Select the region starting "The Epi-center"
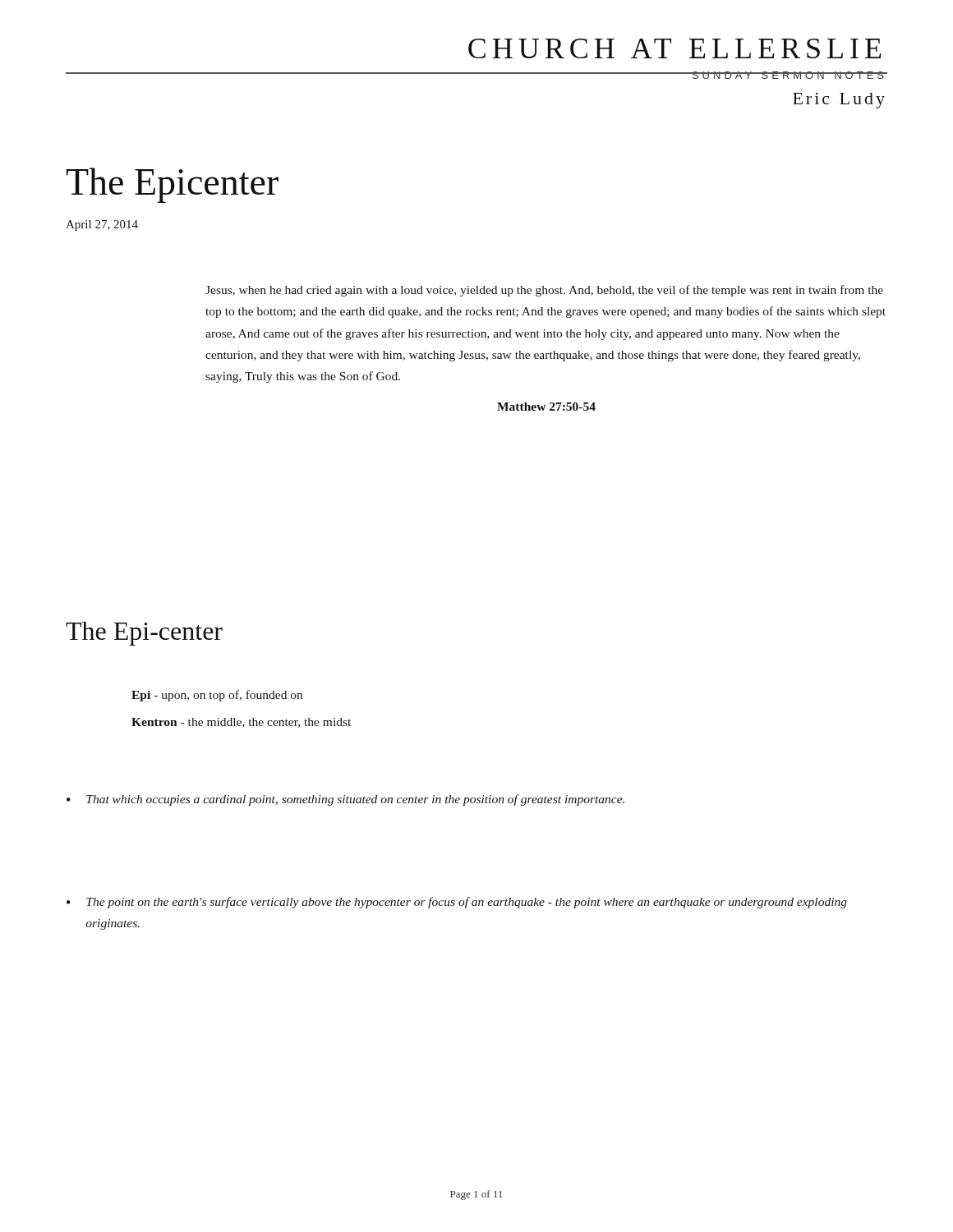This screenshot has height=1232, width=953. click(x=144, y=631)
